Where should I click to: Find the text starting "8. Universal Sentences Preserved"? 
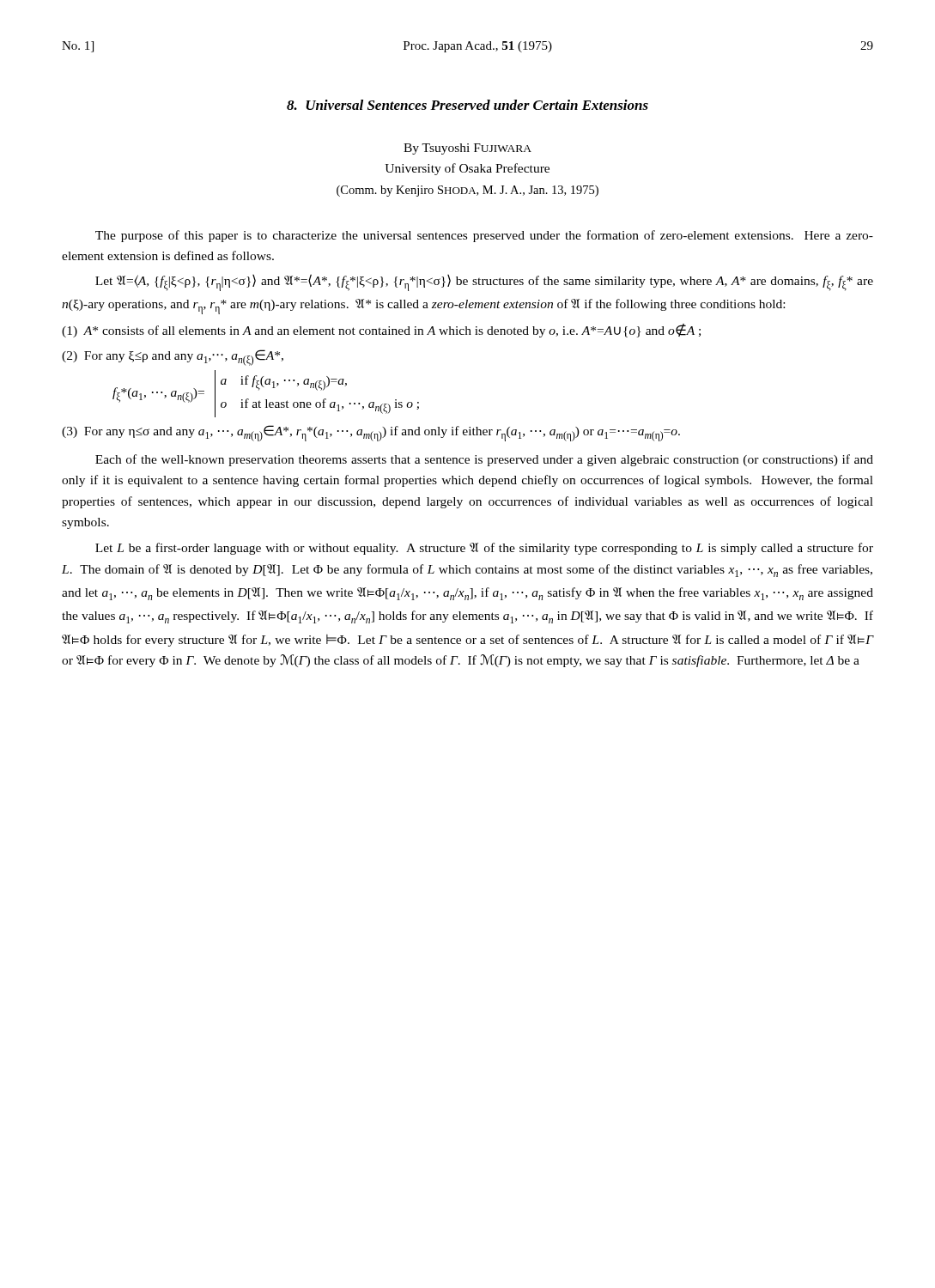[x=468, y=105]
